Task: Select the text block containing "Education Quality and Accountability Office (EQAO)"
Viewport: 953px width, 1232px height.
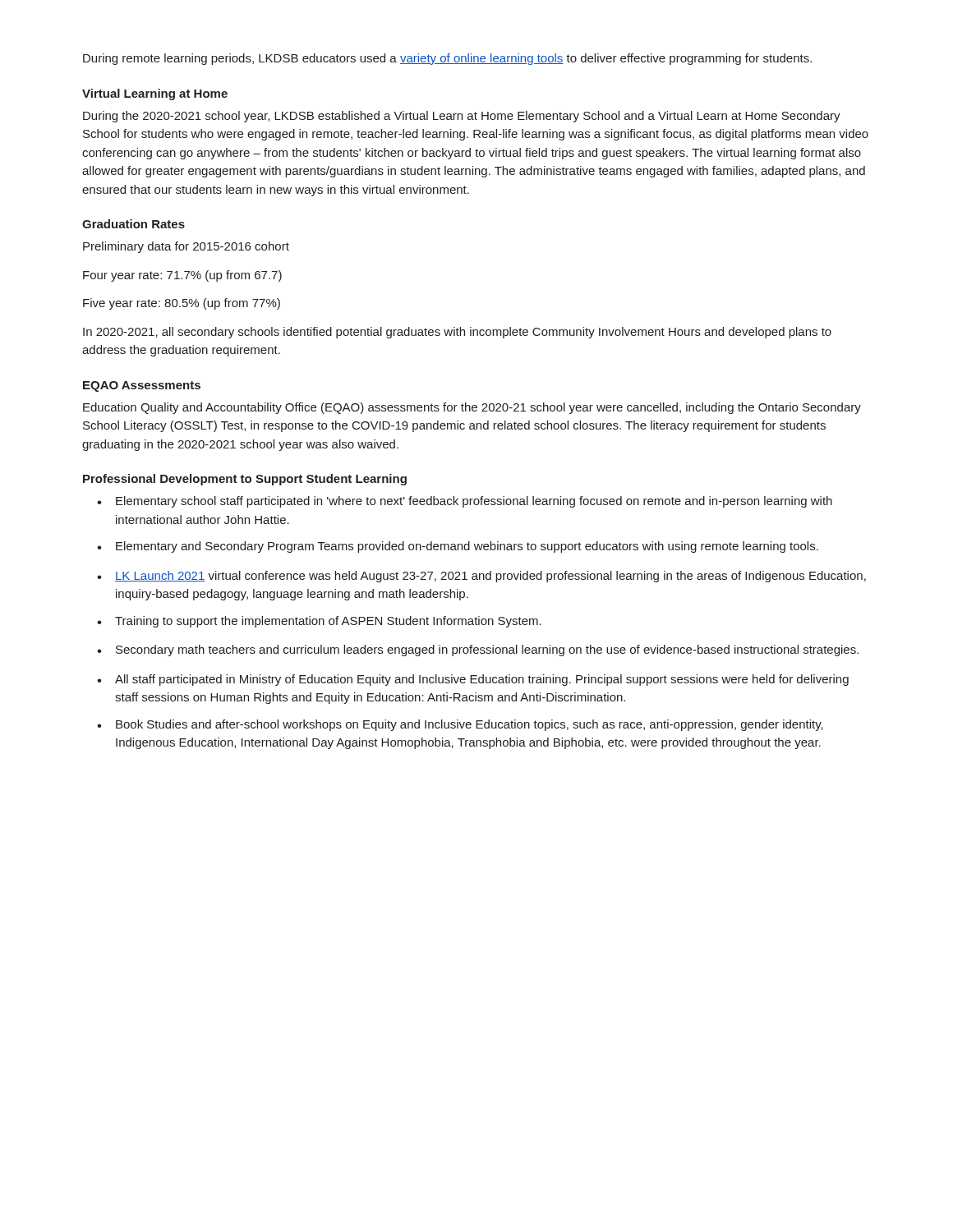Action: point(471,425)
